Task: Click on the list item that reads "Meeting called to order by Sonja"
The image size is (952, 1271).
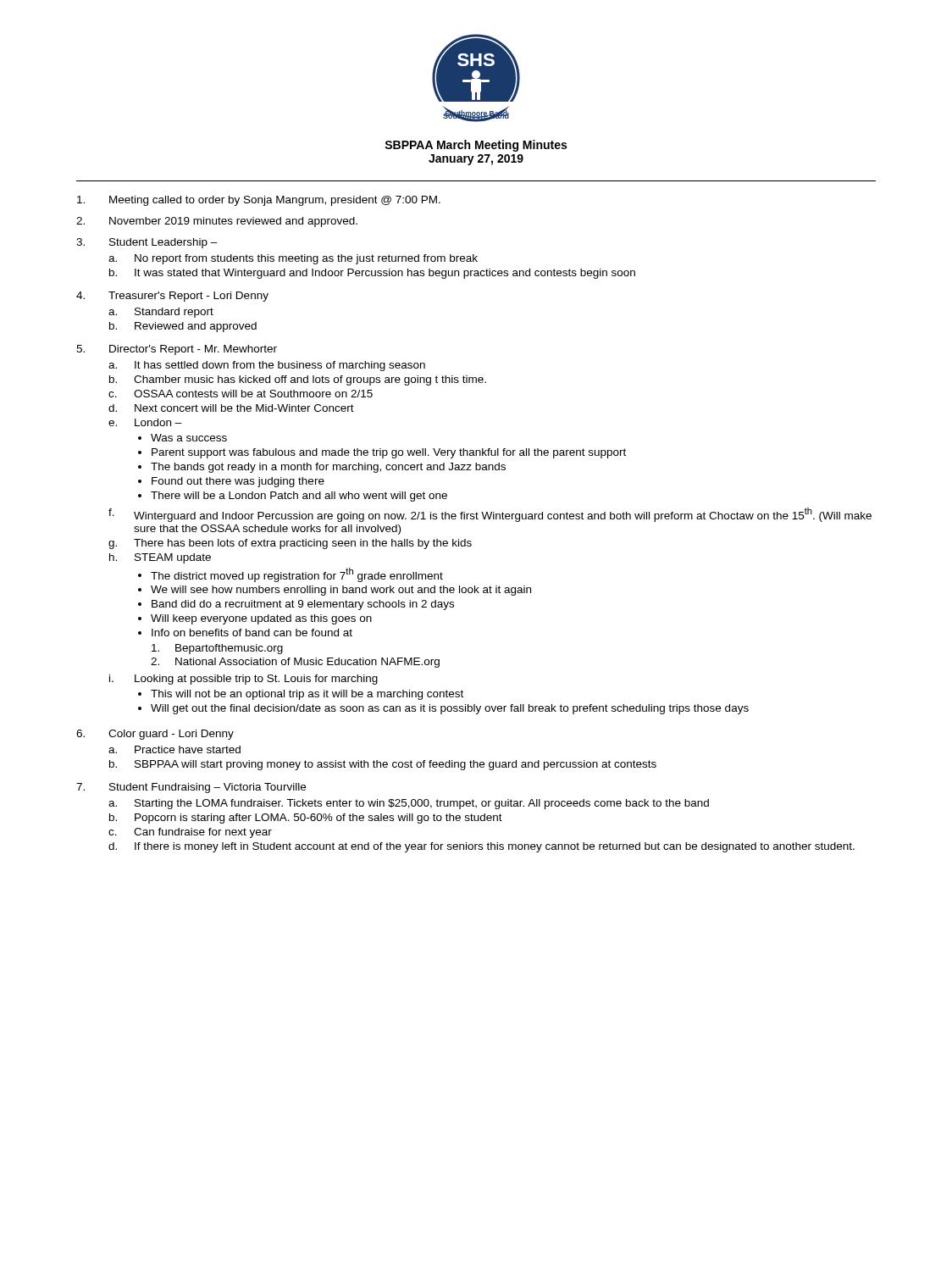Action: [259, 201]
